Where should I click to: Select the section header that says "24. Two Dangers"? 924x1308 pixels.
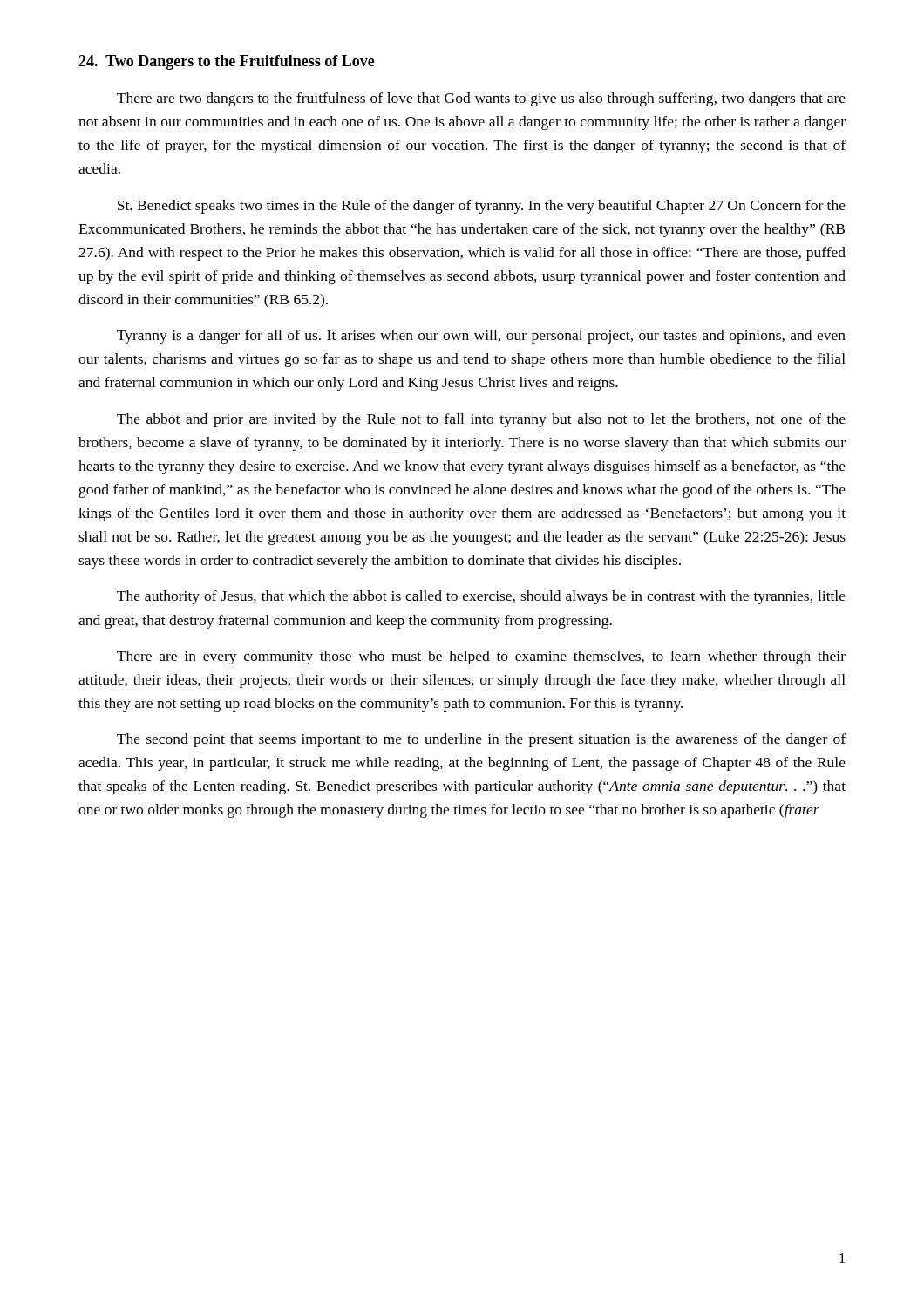click(x=227, y=61)
